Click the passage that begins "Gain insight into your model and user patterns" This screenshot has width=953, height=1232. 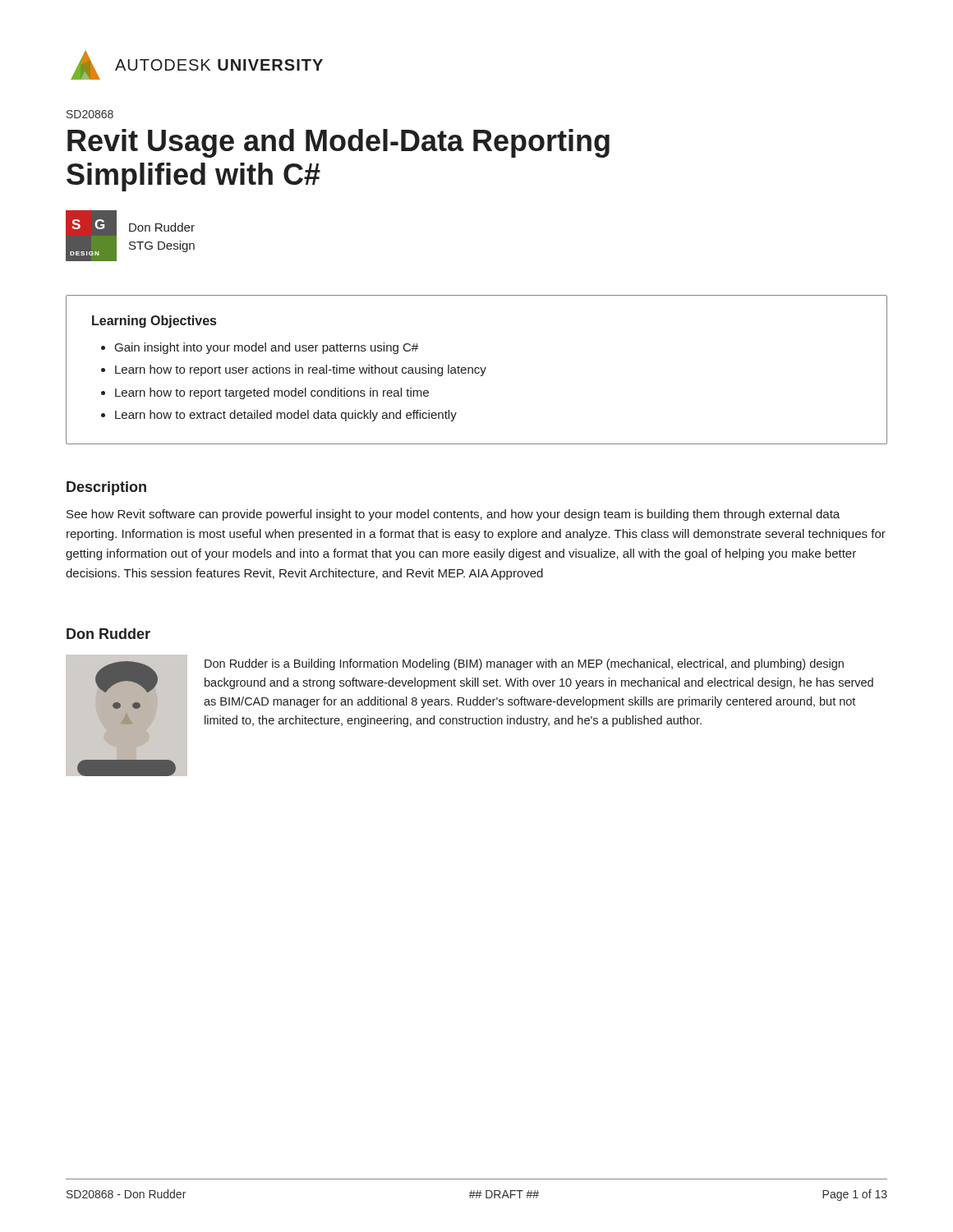point(266,347)
